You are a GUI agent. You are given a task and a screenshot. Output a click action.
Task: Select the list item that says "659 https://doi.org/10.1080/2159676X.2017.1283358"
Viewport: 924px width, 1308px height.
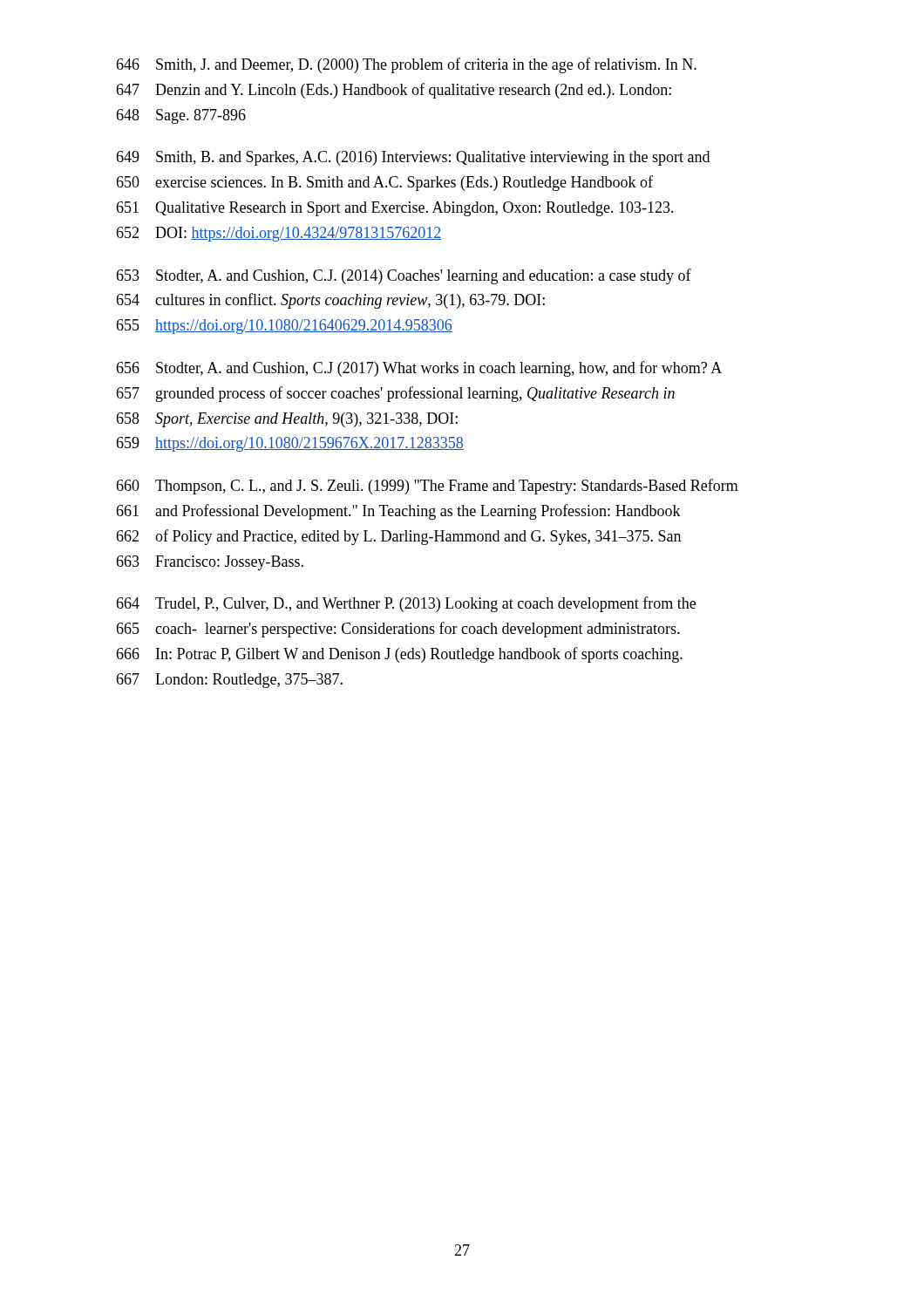[x=471, y=444]
